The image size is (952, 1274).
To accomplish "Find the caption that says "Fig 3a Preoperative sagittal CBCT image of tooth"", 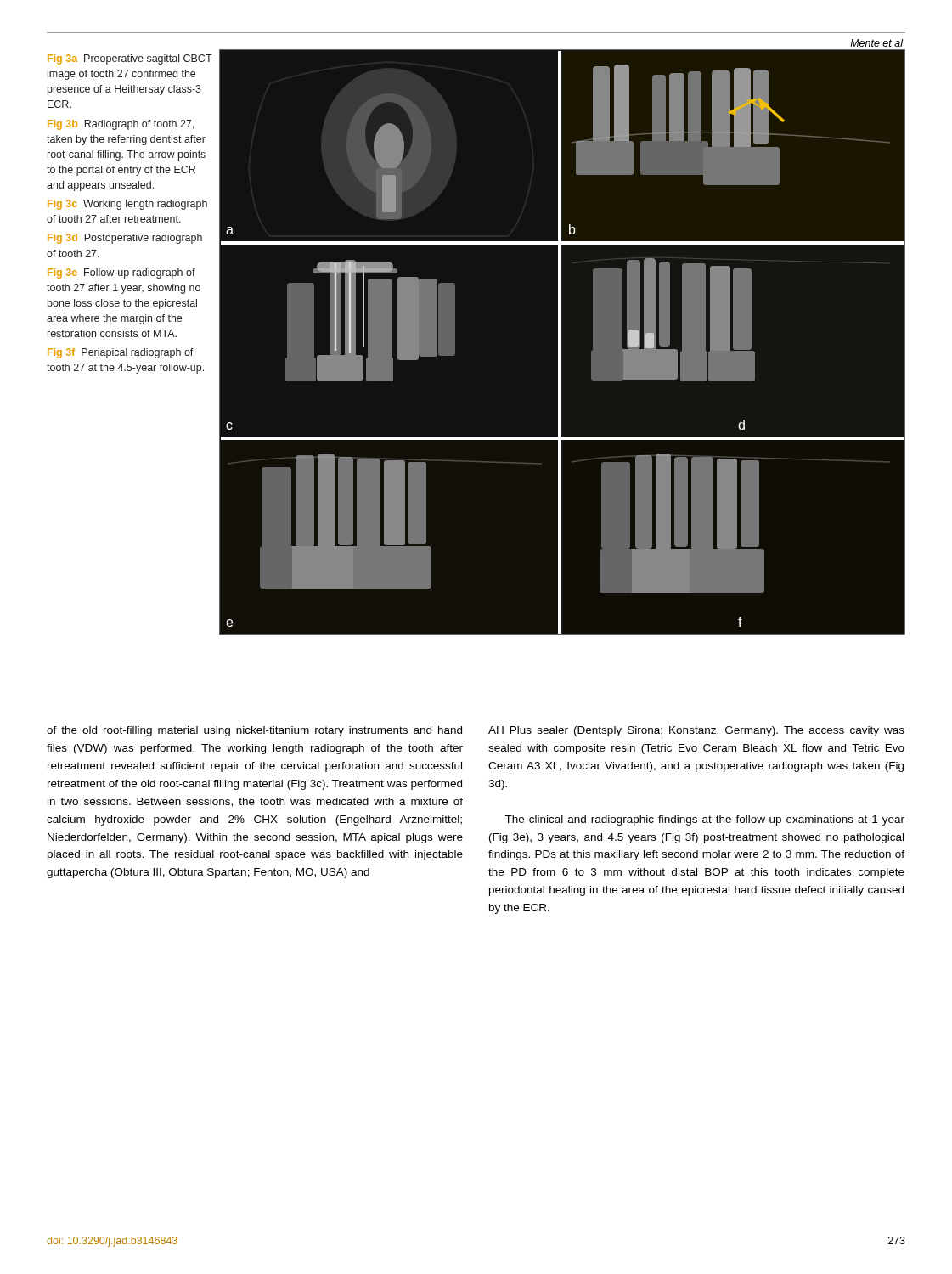I will [130, 213].
